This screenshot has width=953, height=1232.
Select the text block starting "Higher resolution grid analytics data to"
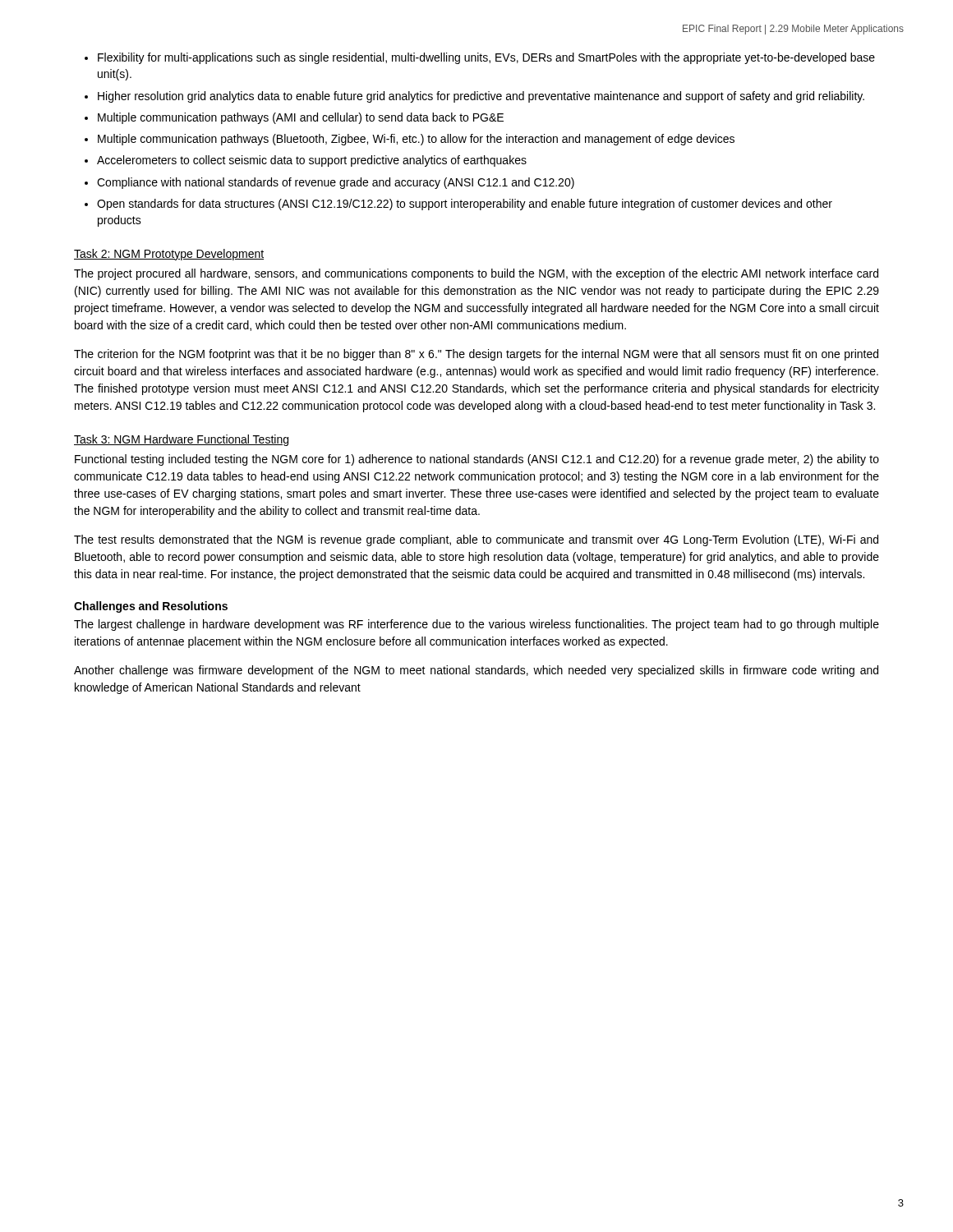point(488,96)
